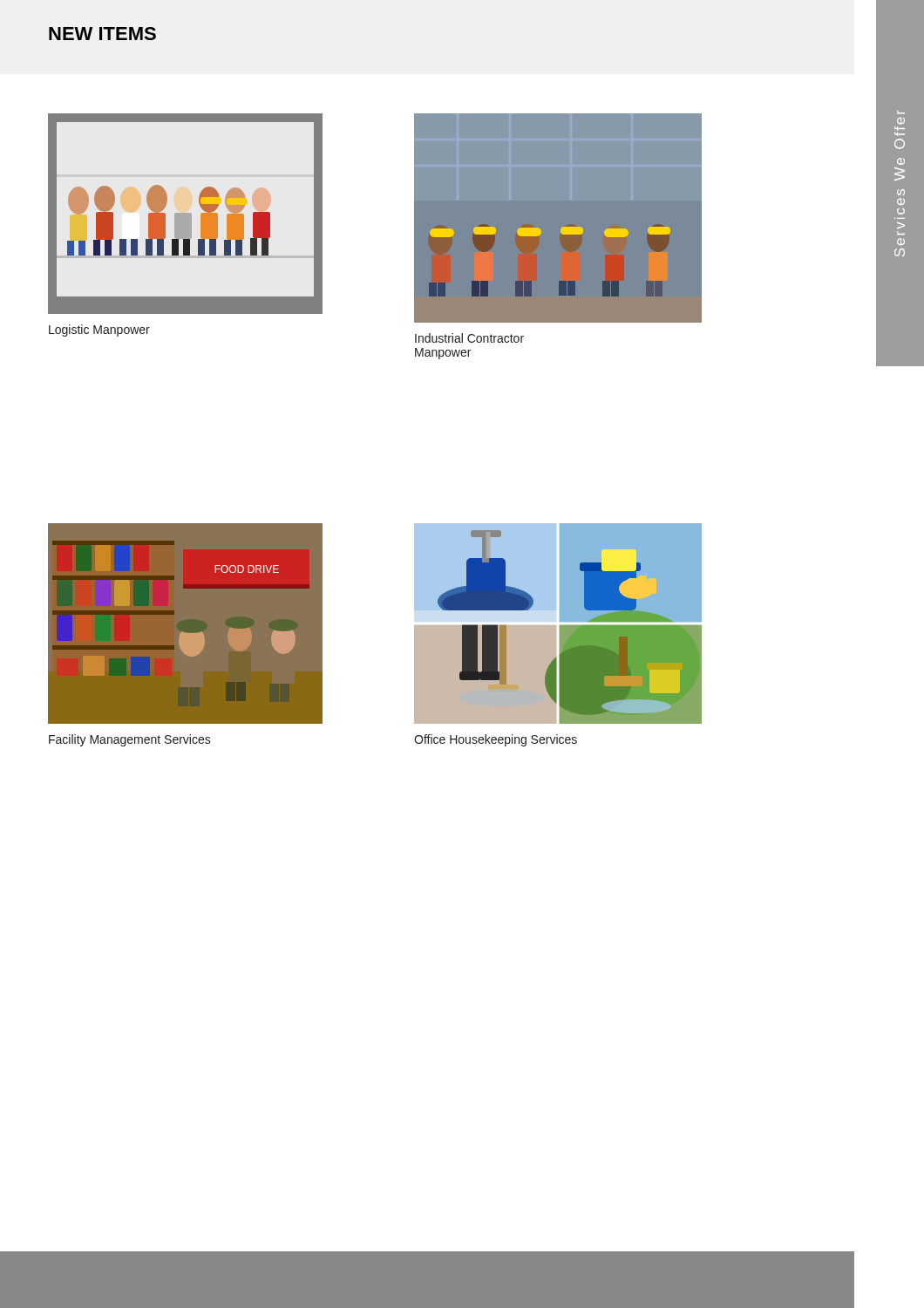Point to the region starting "Logistic Manpower"

pos(99,330)
